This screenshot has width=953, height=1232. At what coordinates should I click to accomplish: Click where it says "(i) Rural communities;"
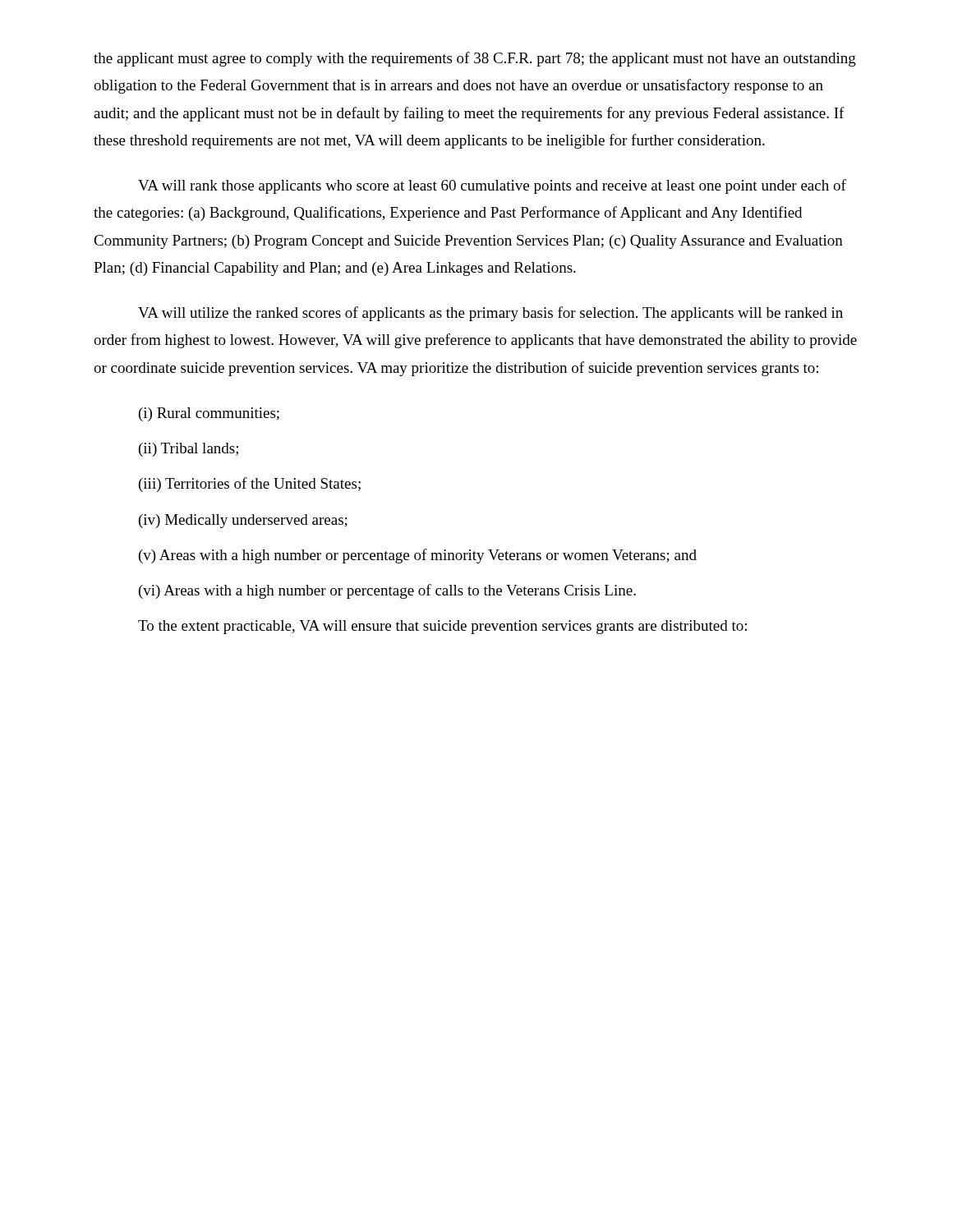click(x=209, y=412)
